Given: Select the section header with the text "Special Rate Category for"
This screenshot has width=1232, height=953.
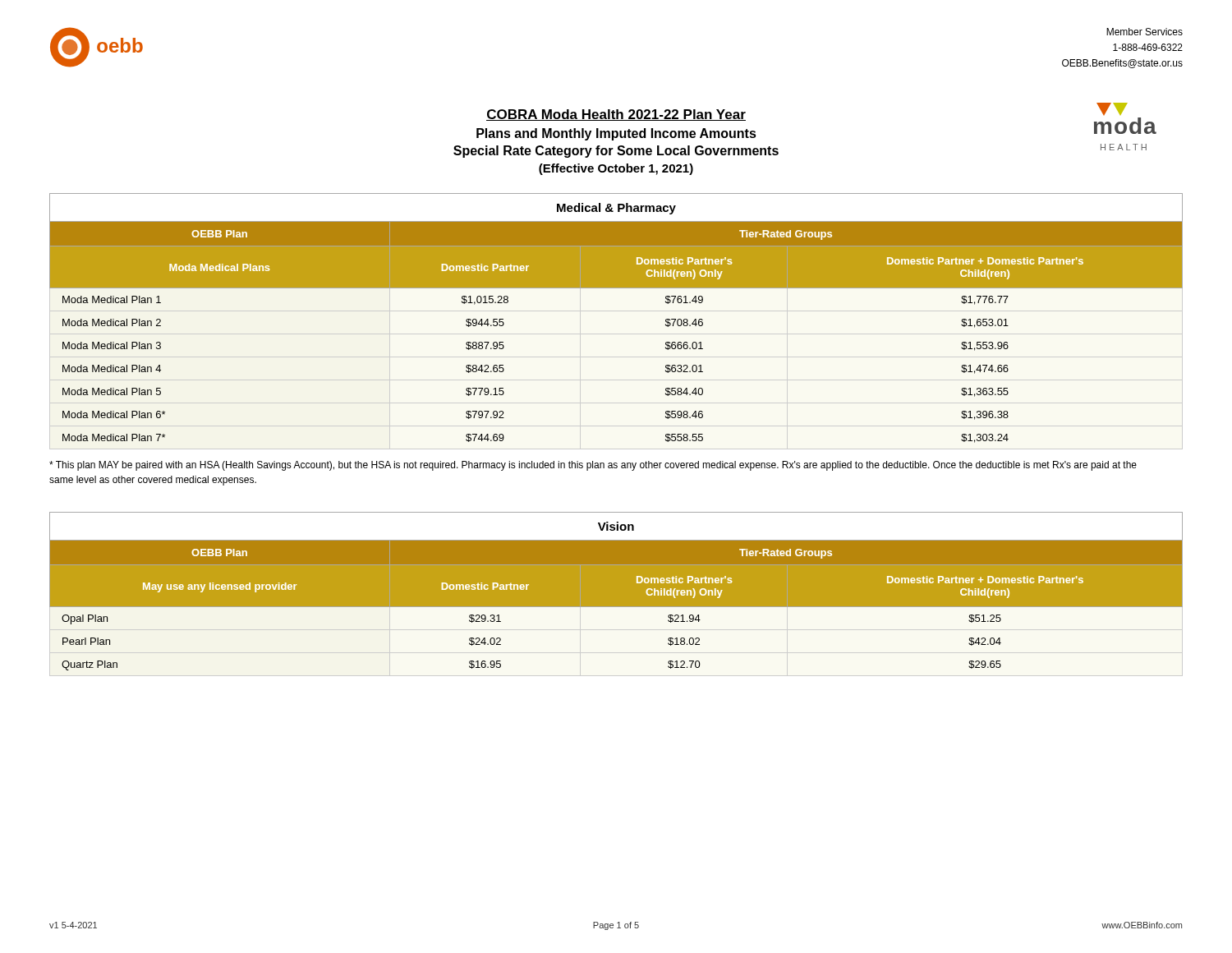Looking at the screenshot, I should pos(616,151).
